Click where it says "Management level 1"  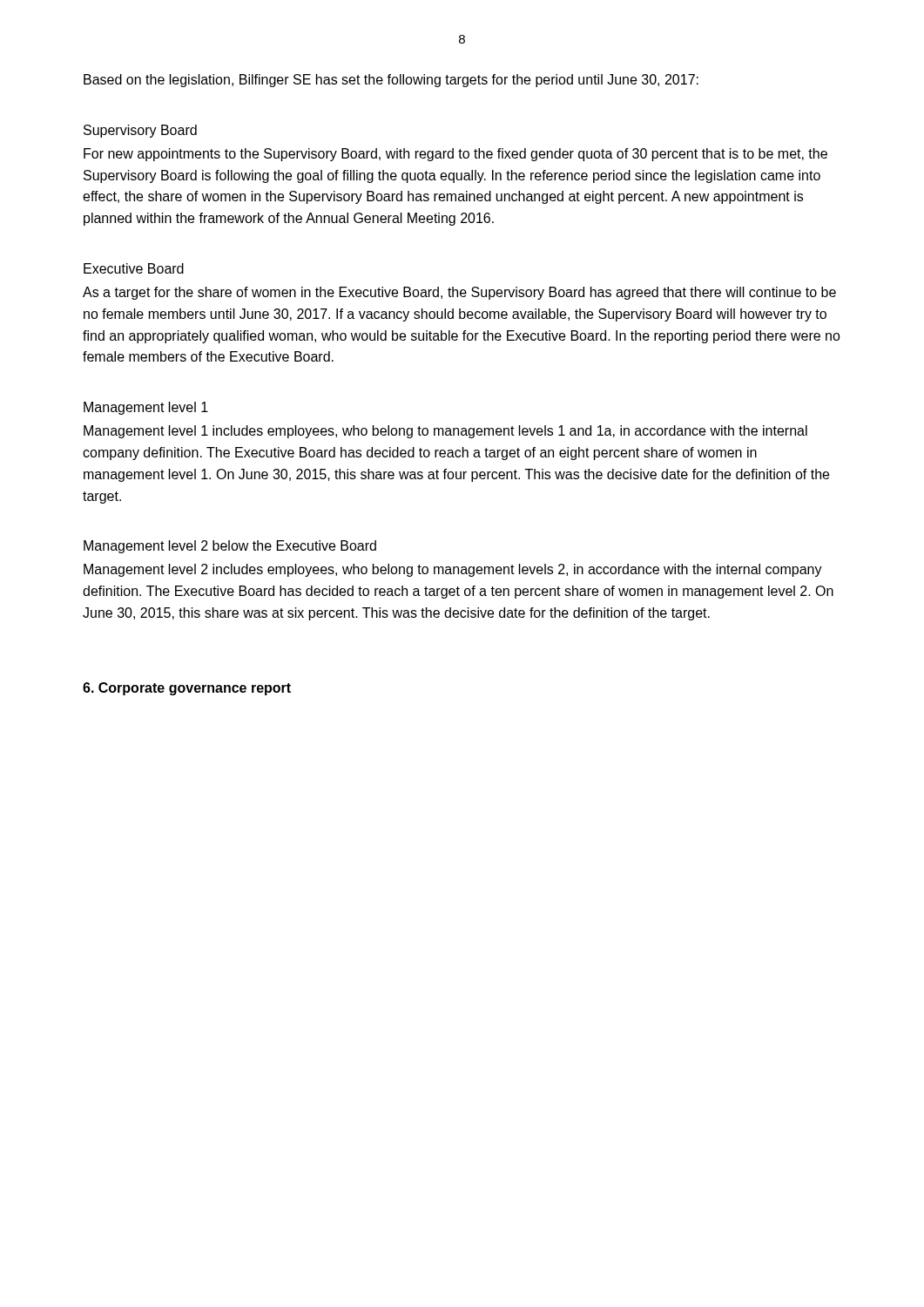click(x=145, y=407)
